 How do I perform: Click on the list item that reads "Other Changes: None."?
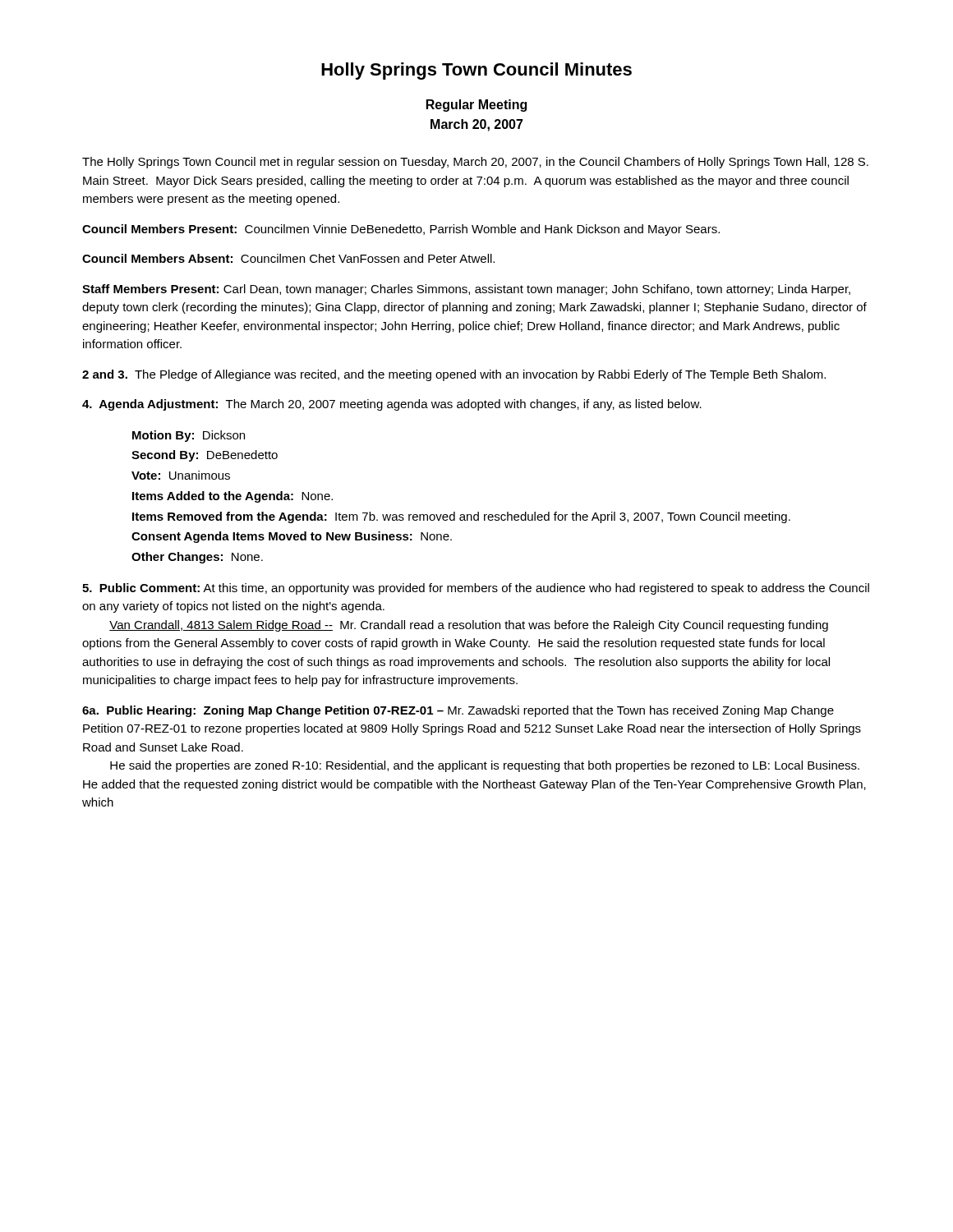pos(198,556)
